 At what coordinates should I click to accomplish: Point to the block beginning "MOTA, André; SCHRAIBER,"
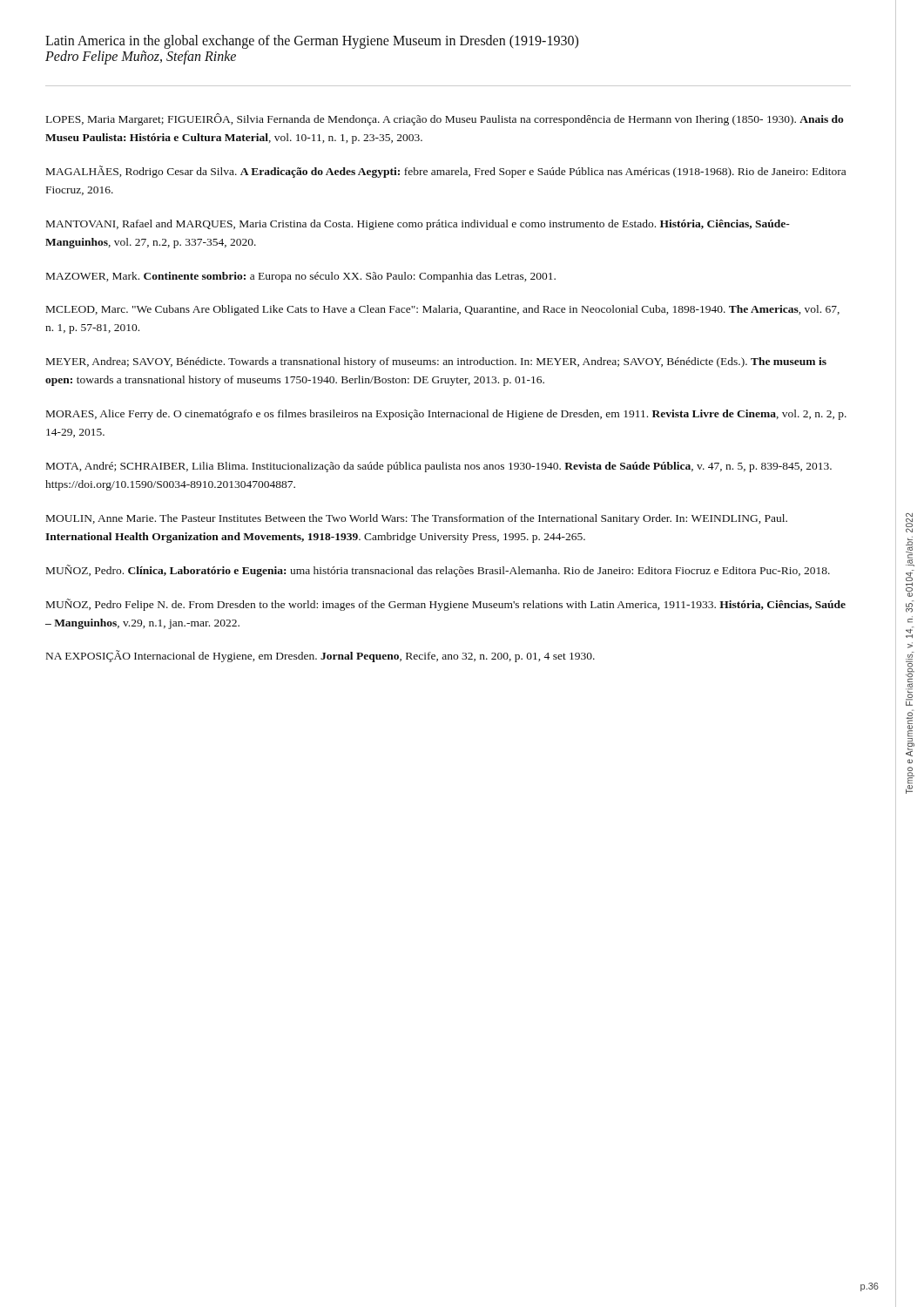(x=439, y=475)
